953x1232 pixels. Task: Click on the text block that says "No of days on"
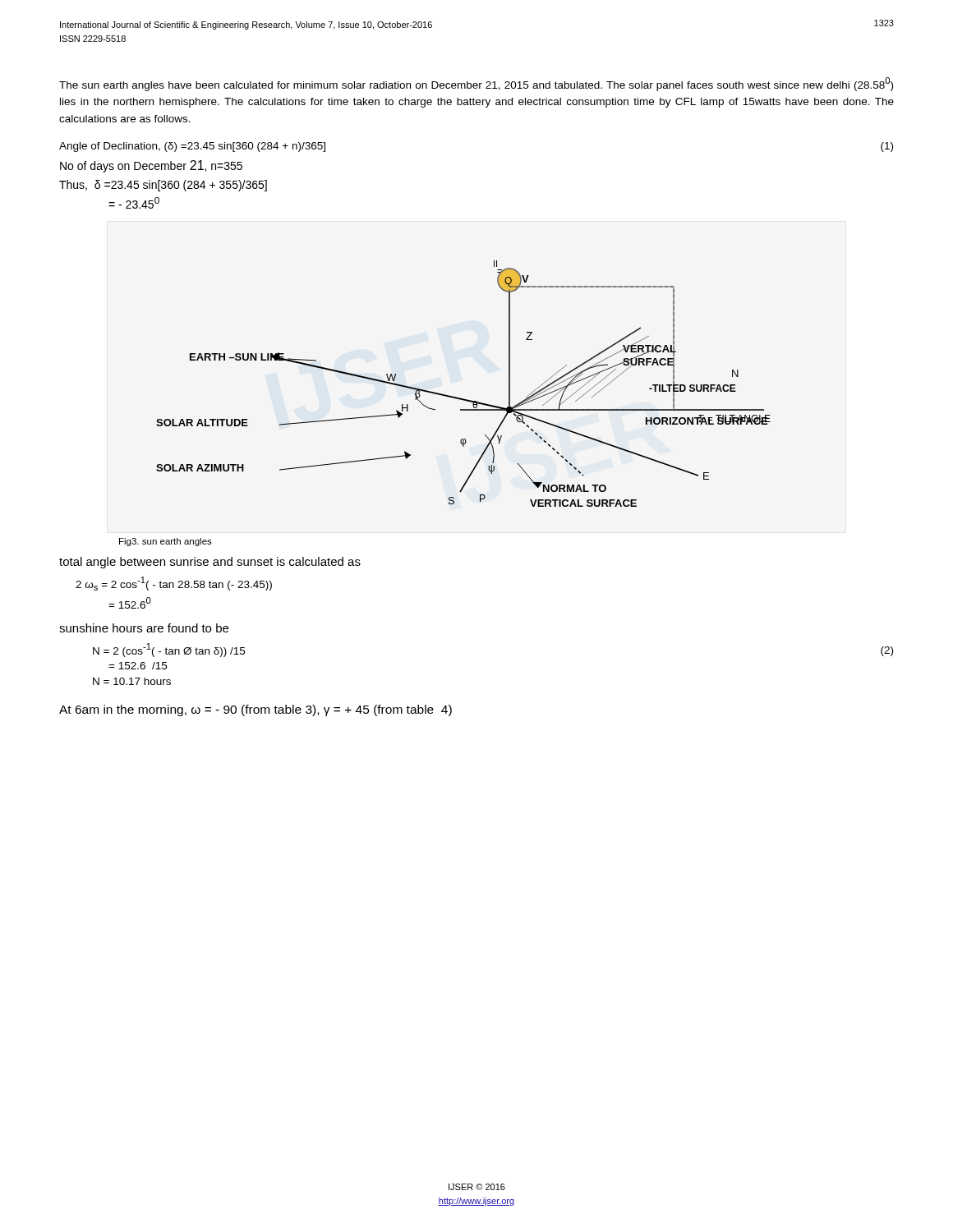[x=151, y=166]
